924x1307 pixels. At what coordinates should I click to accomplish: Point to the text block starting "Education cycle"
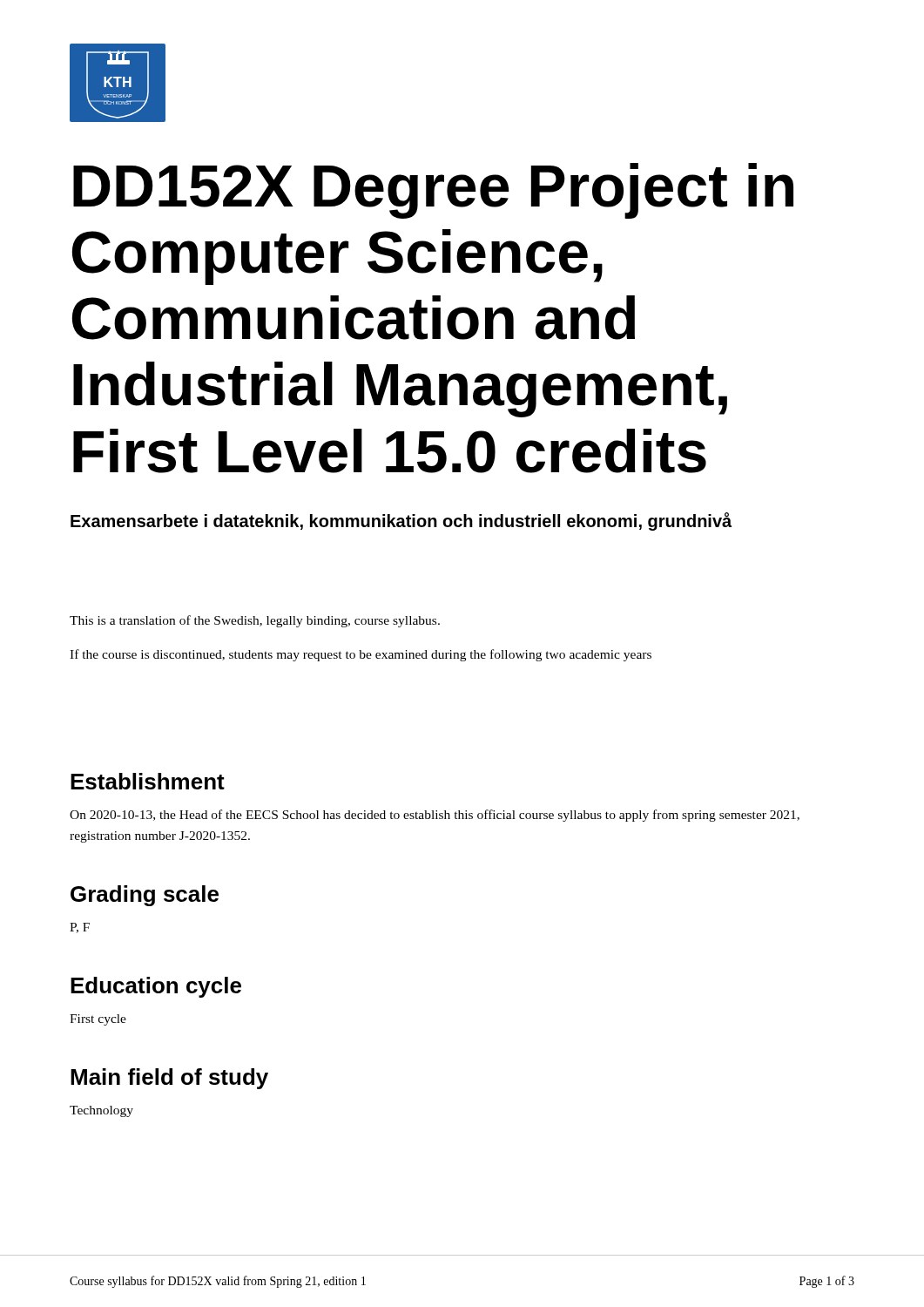point(156,987)
